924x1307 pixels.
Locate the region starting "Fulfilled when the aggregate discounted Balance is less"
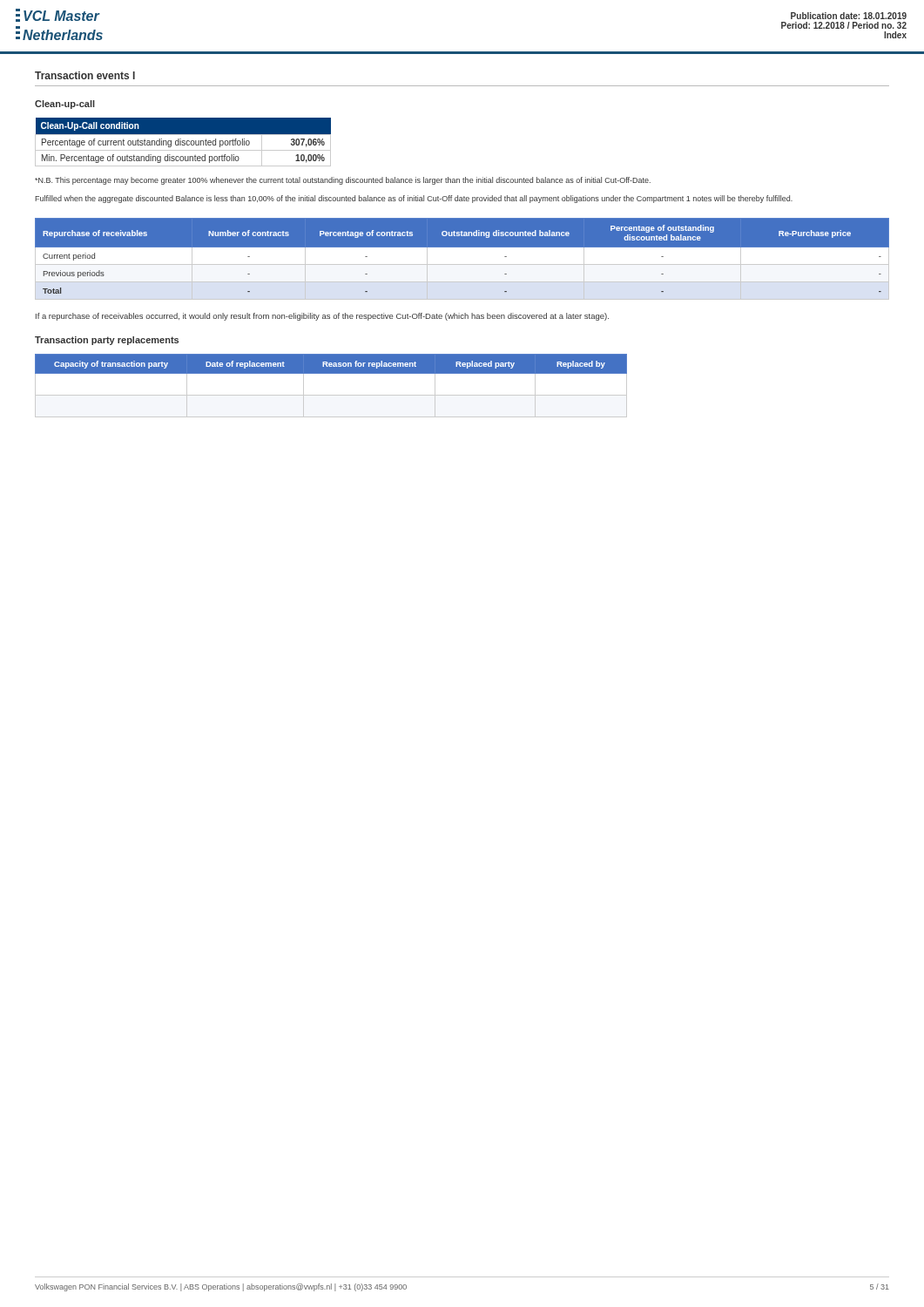[x=414, y=198]
